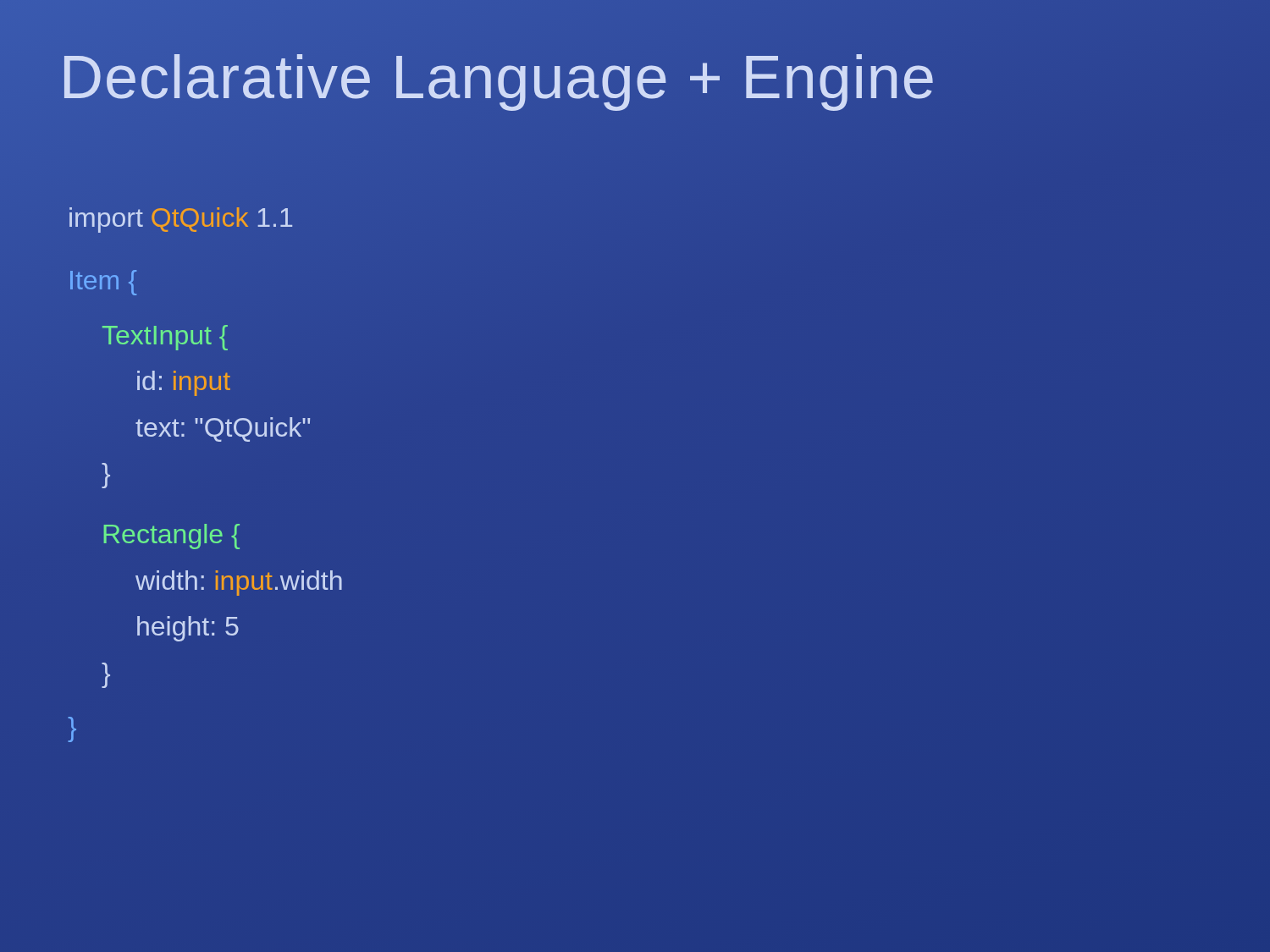The width and height of the screenshot is (1270, 952).
Task: Point to the element starting "import QtQuick 1.1 Item"
Action: coord(181,220)
